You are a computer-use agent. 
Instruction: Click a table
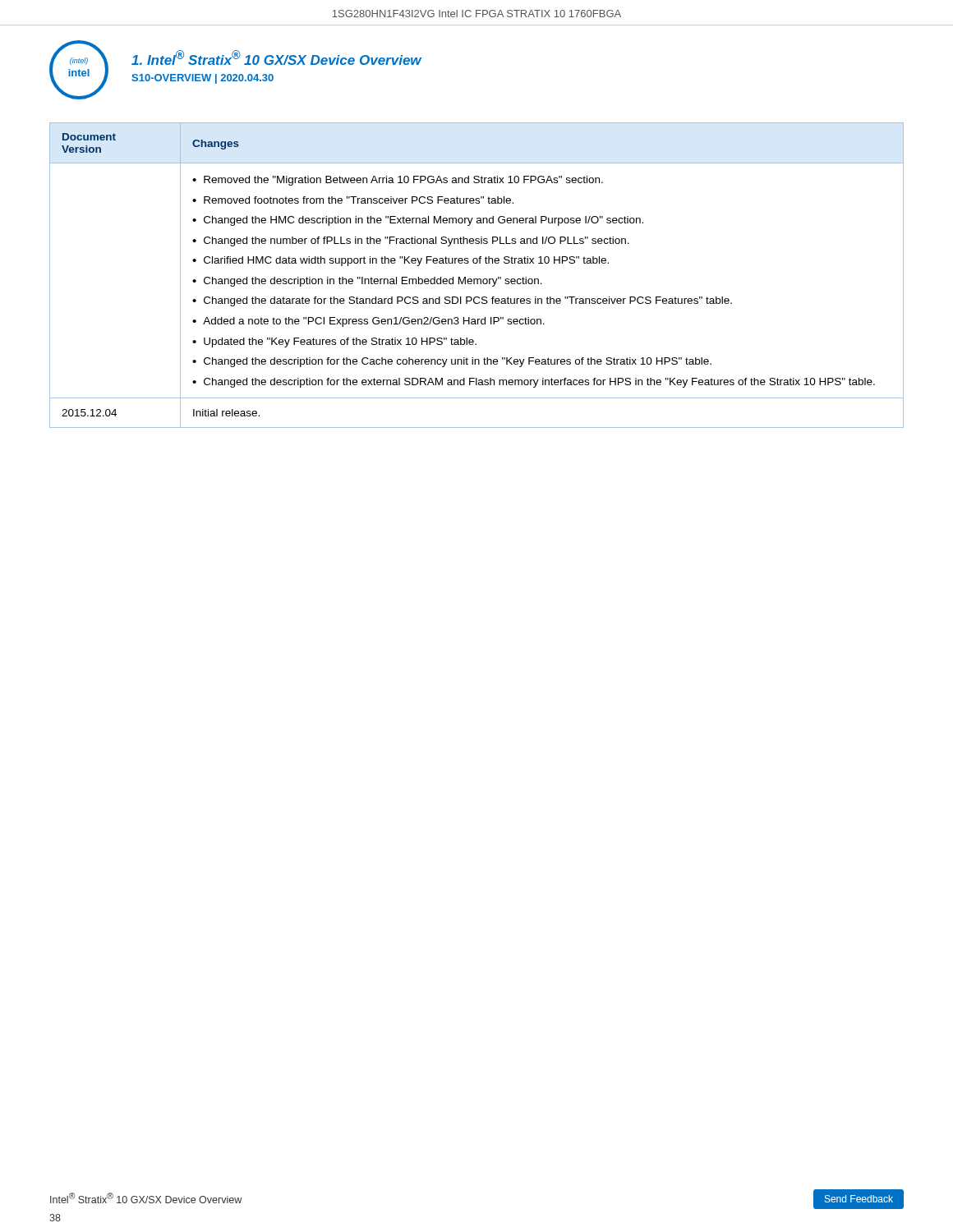(476, 275)
